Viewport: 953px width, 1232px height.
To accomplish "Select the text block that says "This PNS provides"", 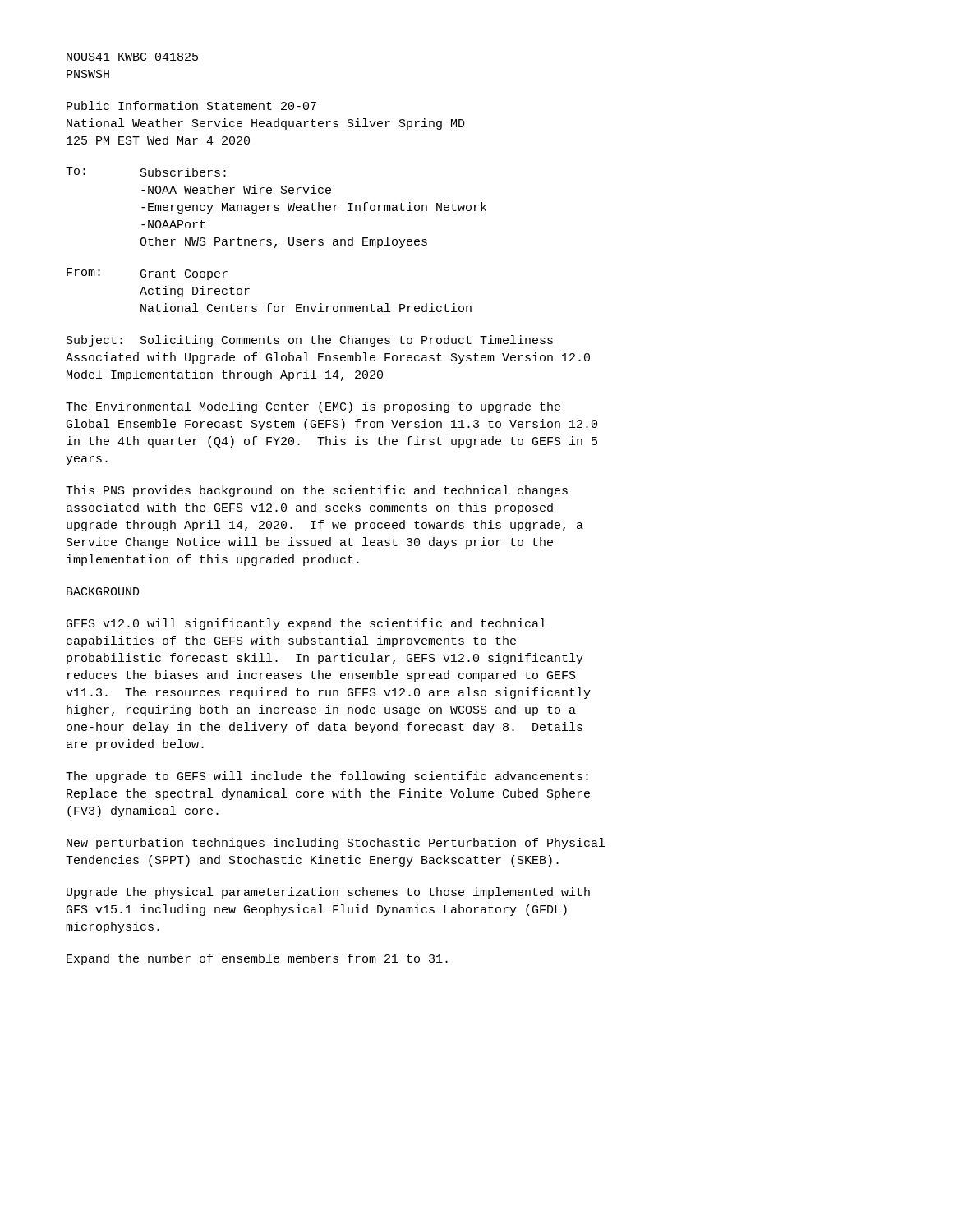I will [325, 526].
